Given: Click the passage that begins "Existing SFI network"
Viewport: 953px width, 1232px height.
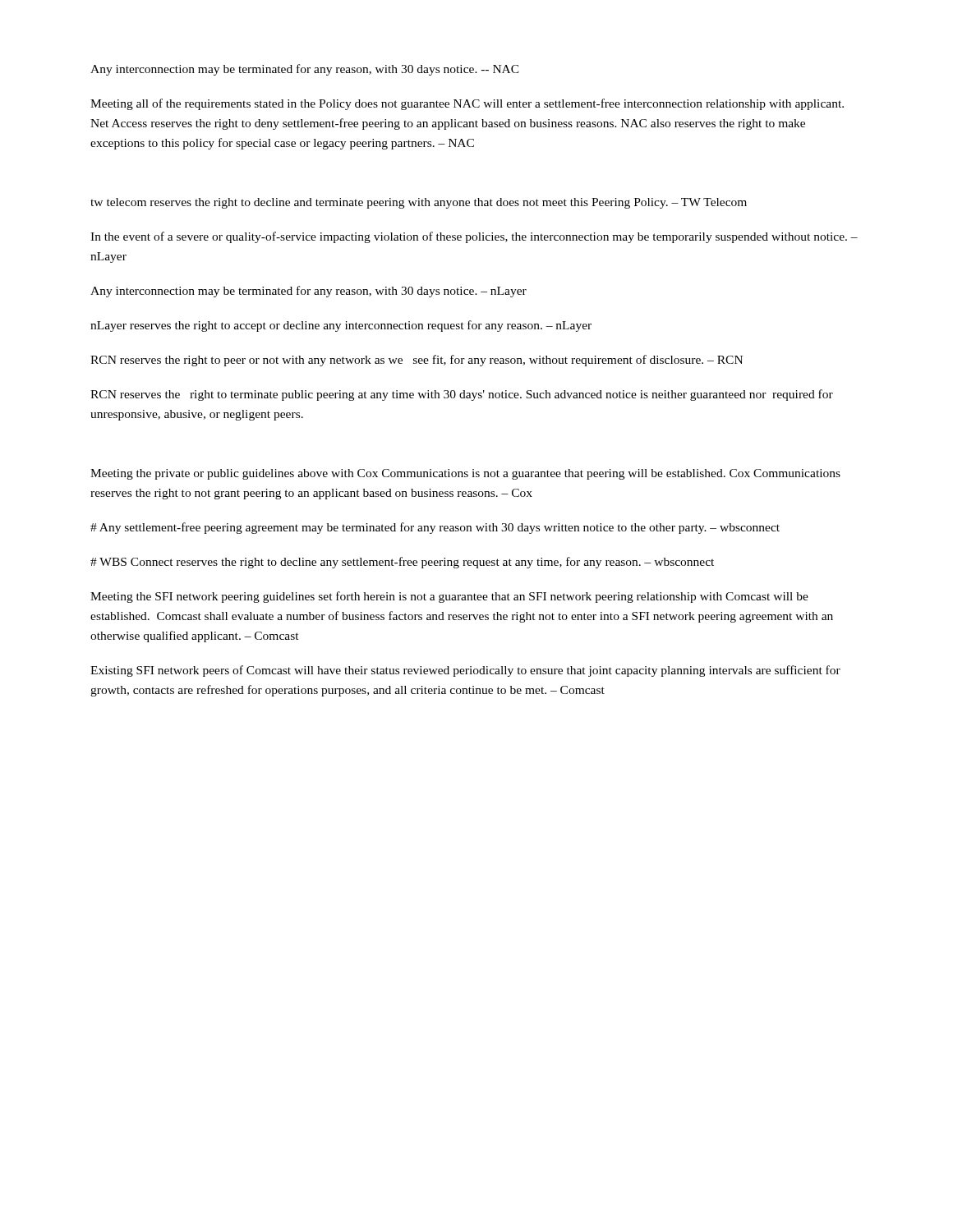Looking at the screenshot, I should pyautogui.click(x=465, y=680).
